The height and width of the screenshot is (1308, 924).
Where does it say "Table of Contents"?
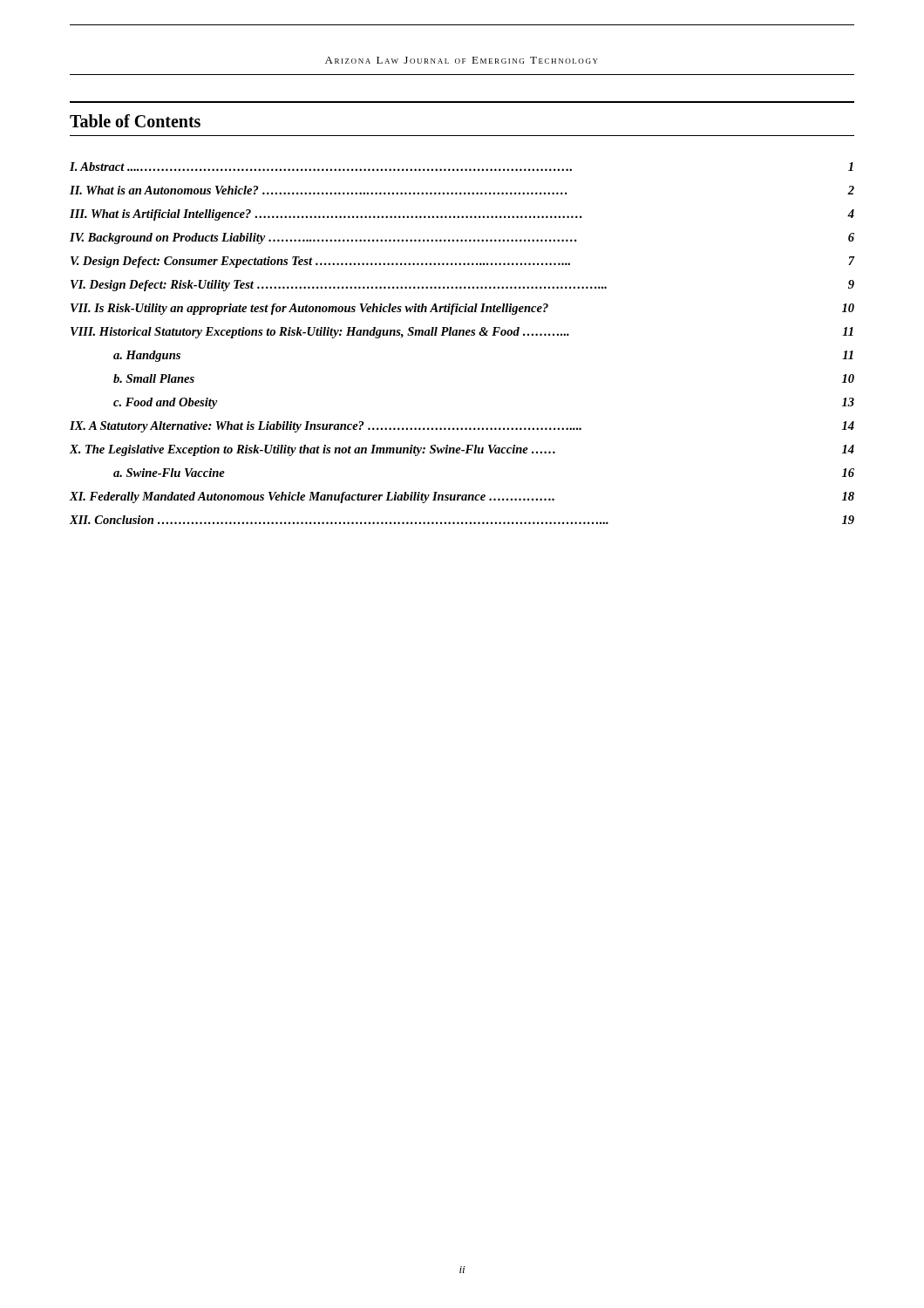(135, 121)
